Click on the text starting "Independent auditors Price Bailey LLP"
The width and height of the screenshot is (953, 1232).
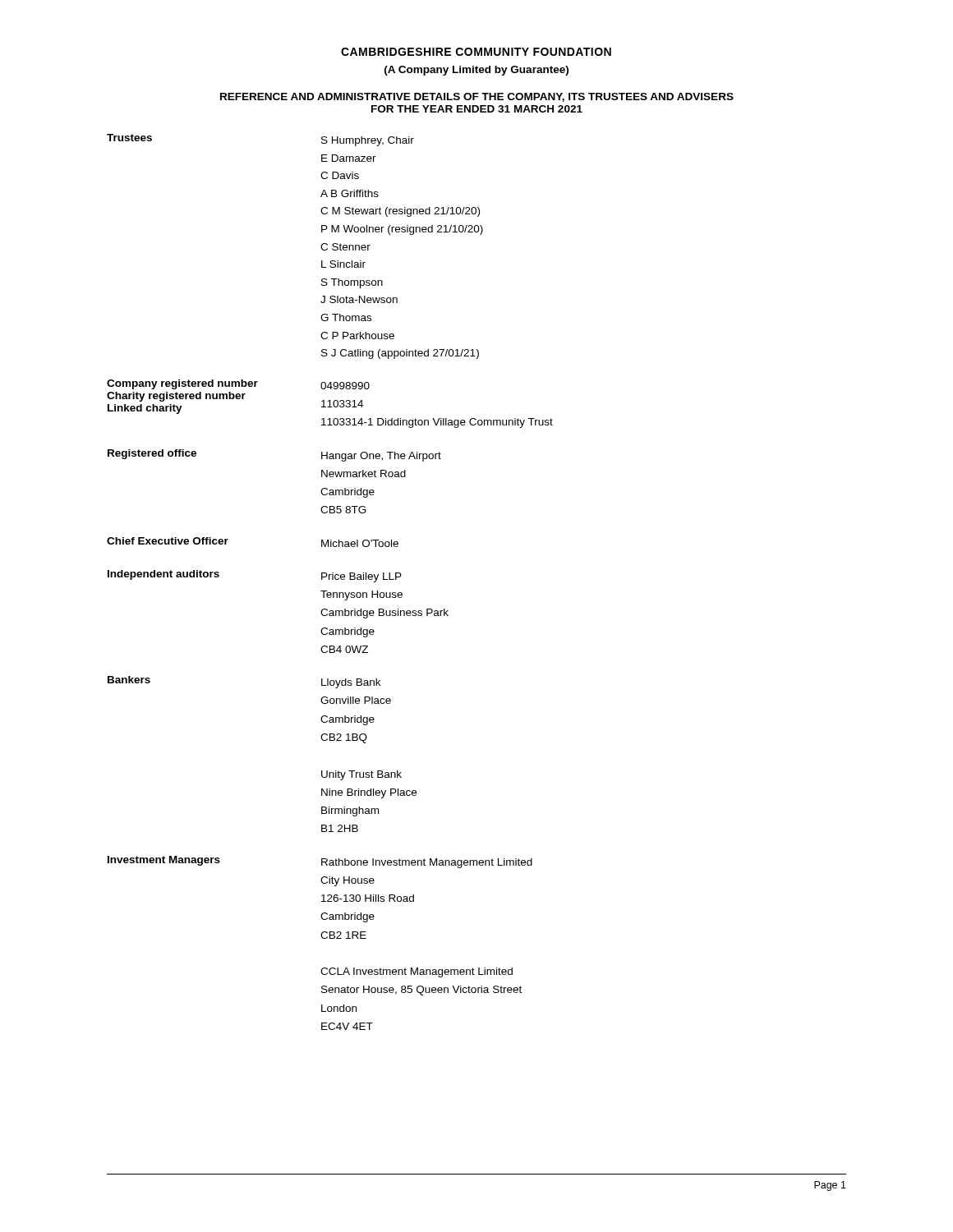point(165,576)
